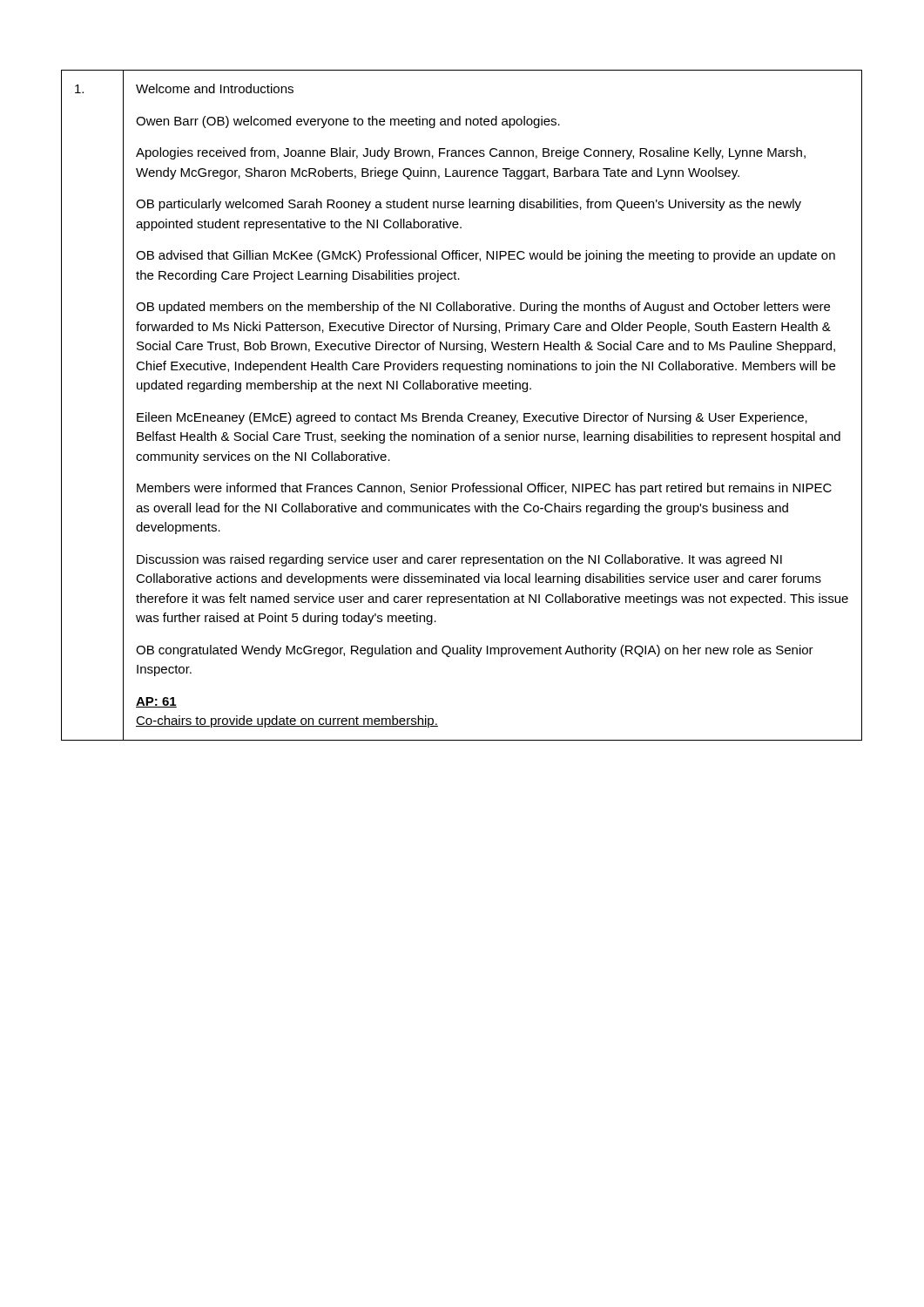
Task: Locate the element starting "Apologies received from, Joanne Blair,"
Action: [x=471, y=162]
